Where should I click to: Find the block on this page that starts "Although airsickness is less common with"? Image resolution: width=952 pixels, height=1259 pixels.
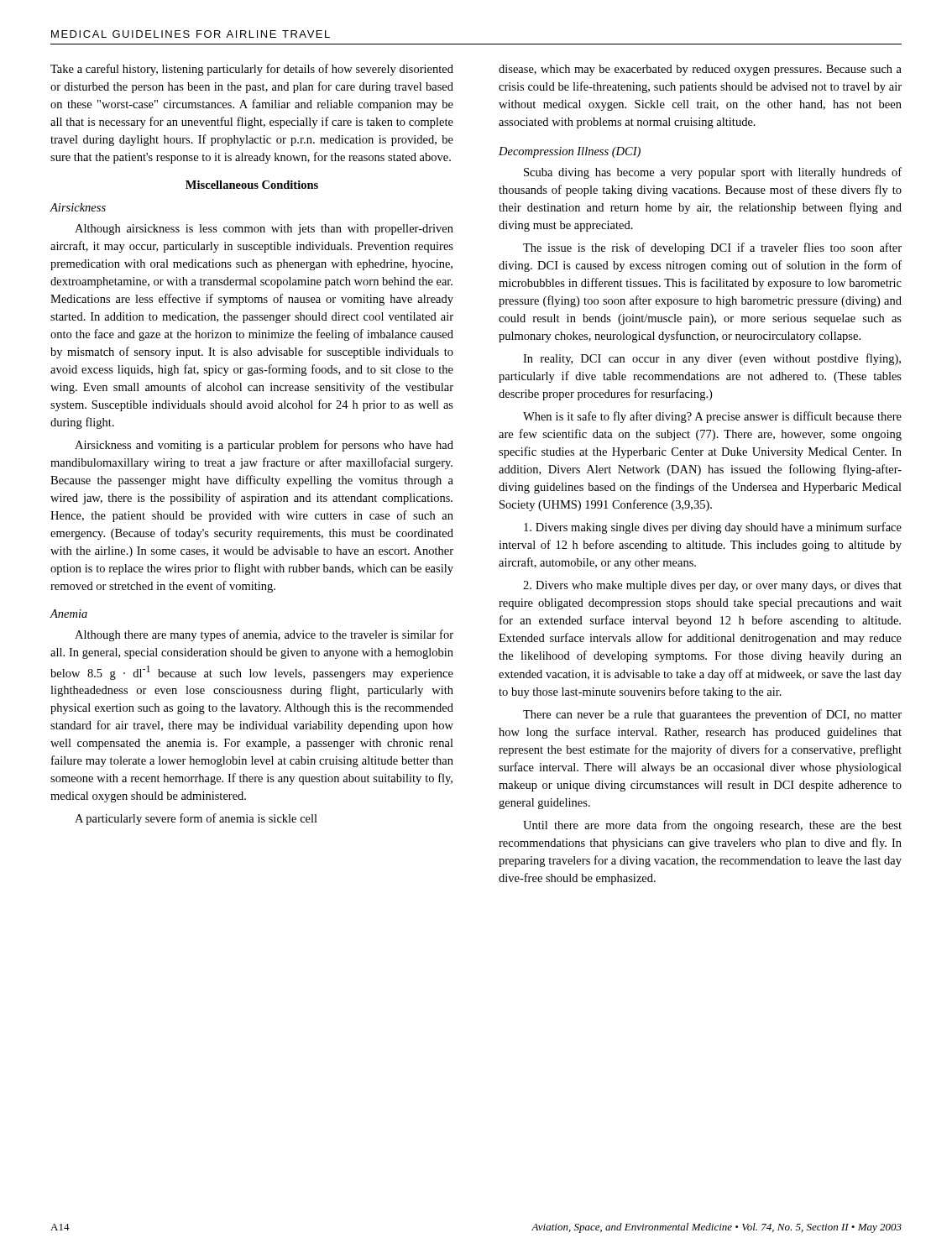coord(252,326)
